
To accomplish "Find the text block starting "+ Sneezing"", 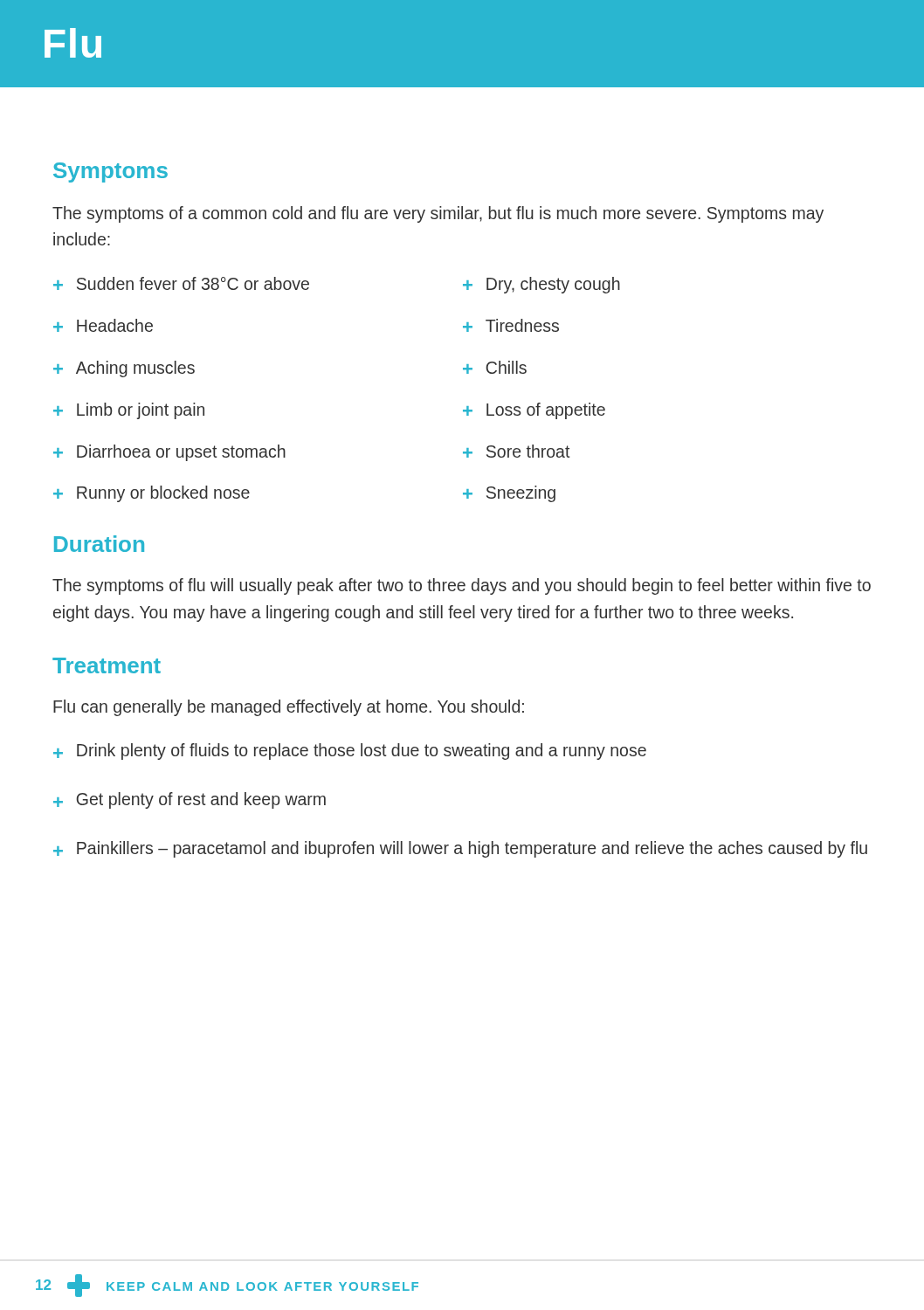I will [x=509, y=495].
